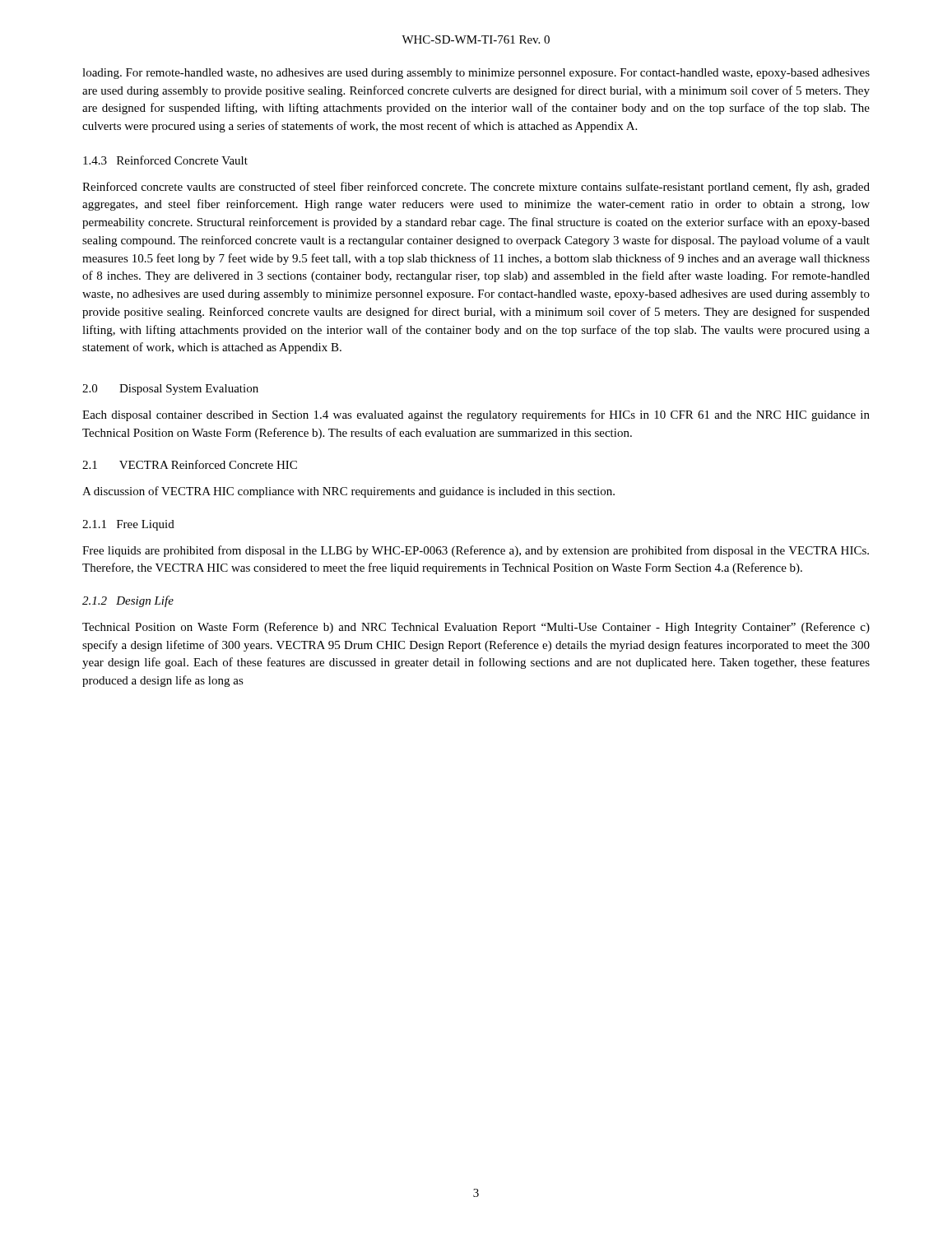Point to the element starting "Each disposal container described in"
Screen dimensions: 1234x952
coord(476,423)
